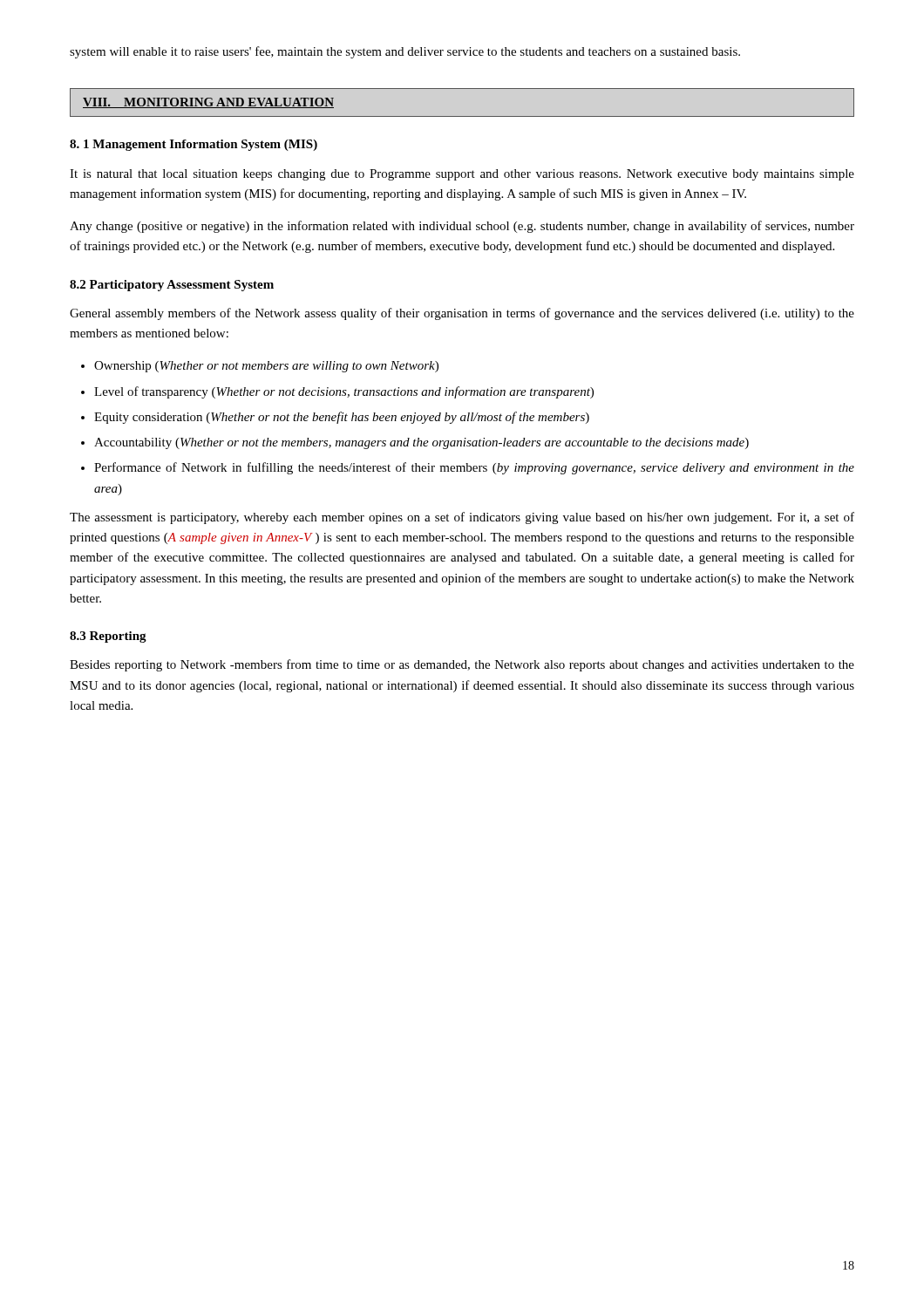Click on the element starting "VIII. MONITORING AND EVALUATION"
924x1308 pixels.
[x=462, y=103]
